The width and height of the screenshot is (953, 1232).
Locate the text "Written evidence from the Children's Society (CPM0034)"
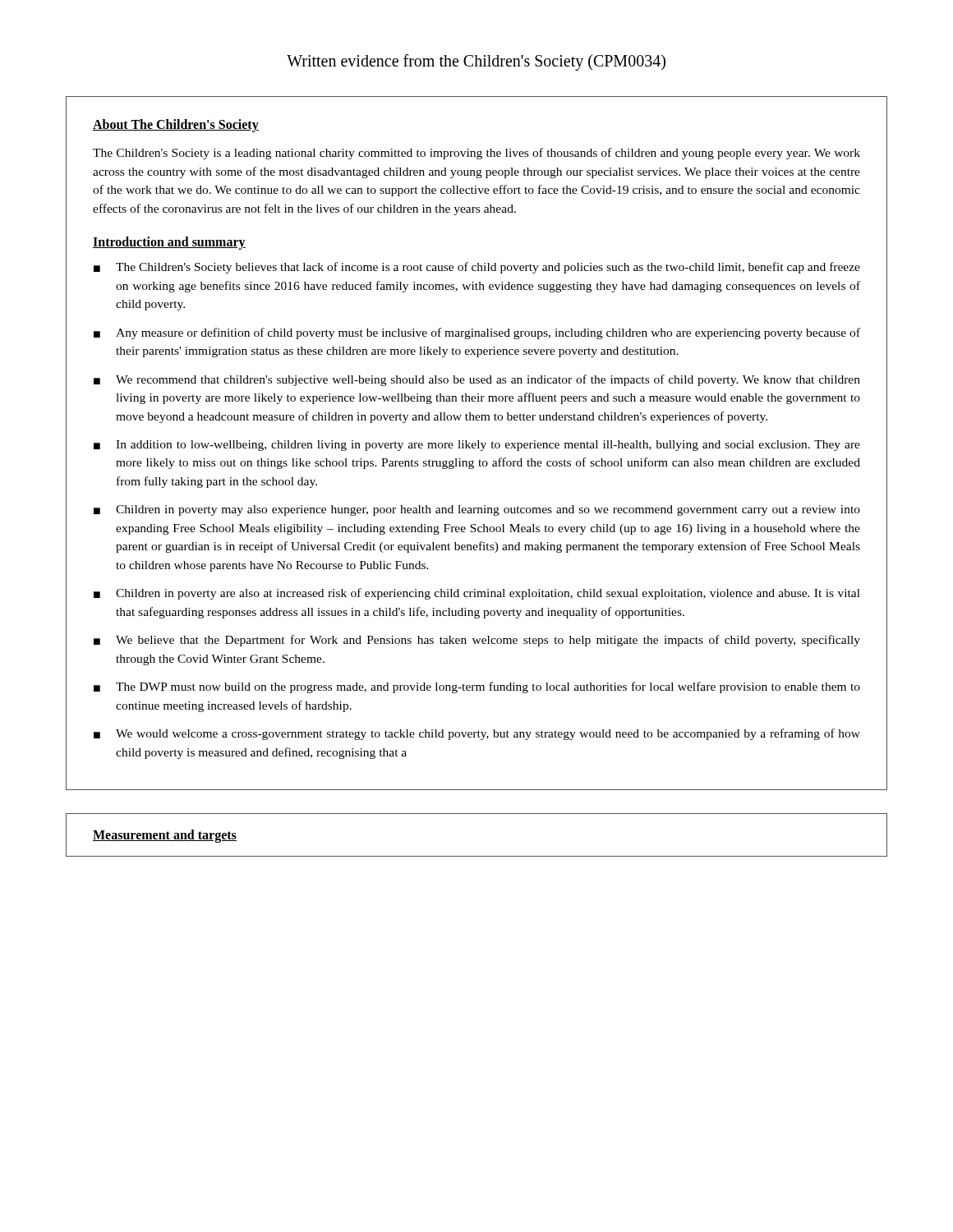[x=476, y=61]
